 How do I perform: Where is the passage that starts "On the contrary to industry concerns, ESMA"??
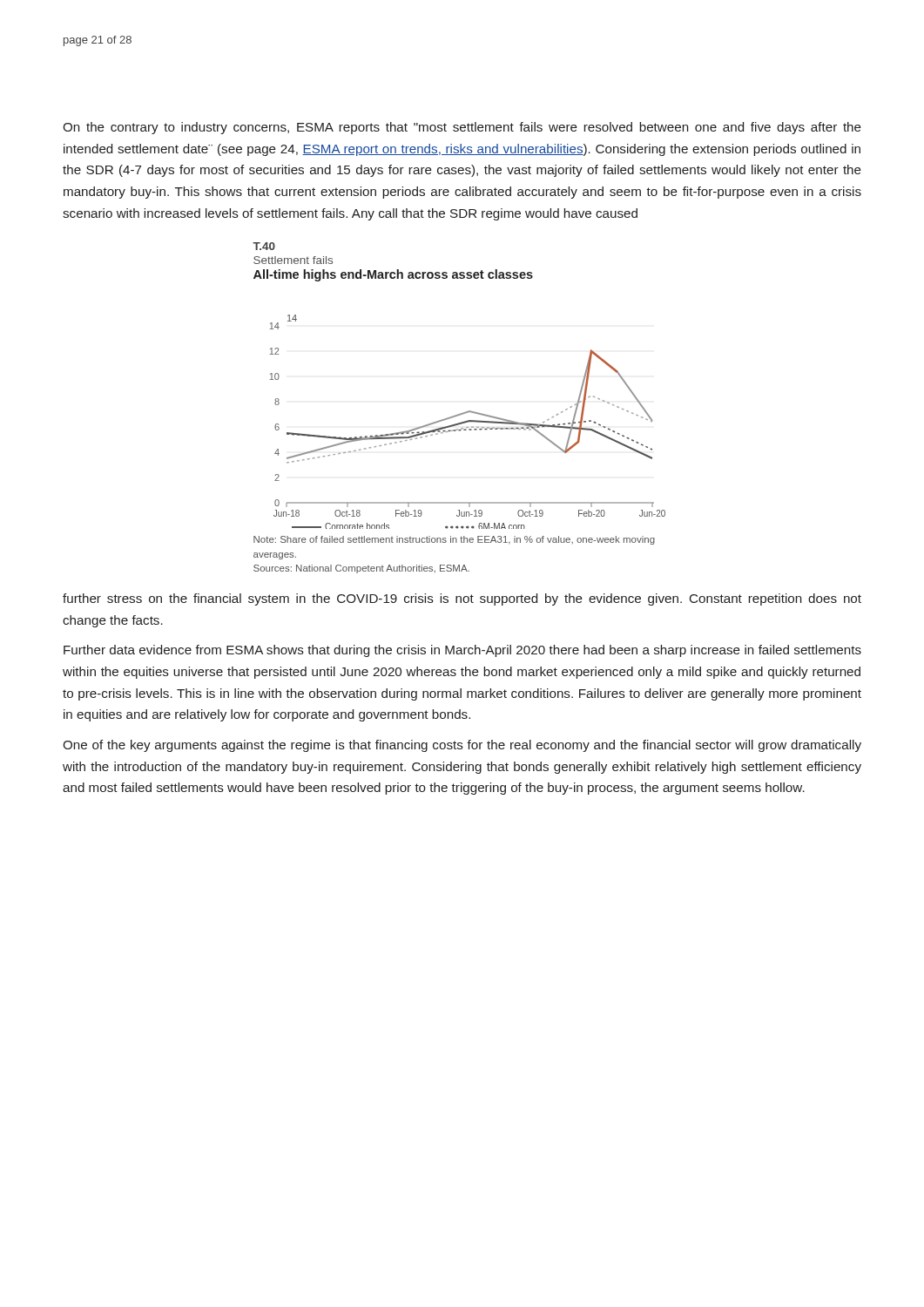point(462,170)
